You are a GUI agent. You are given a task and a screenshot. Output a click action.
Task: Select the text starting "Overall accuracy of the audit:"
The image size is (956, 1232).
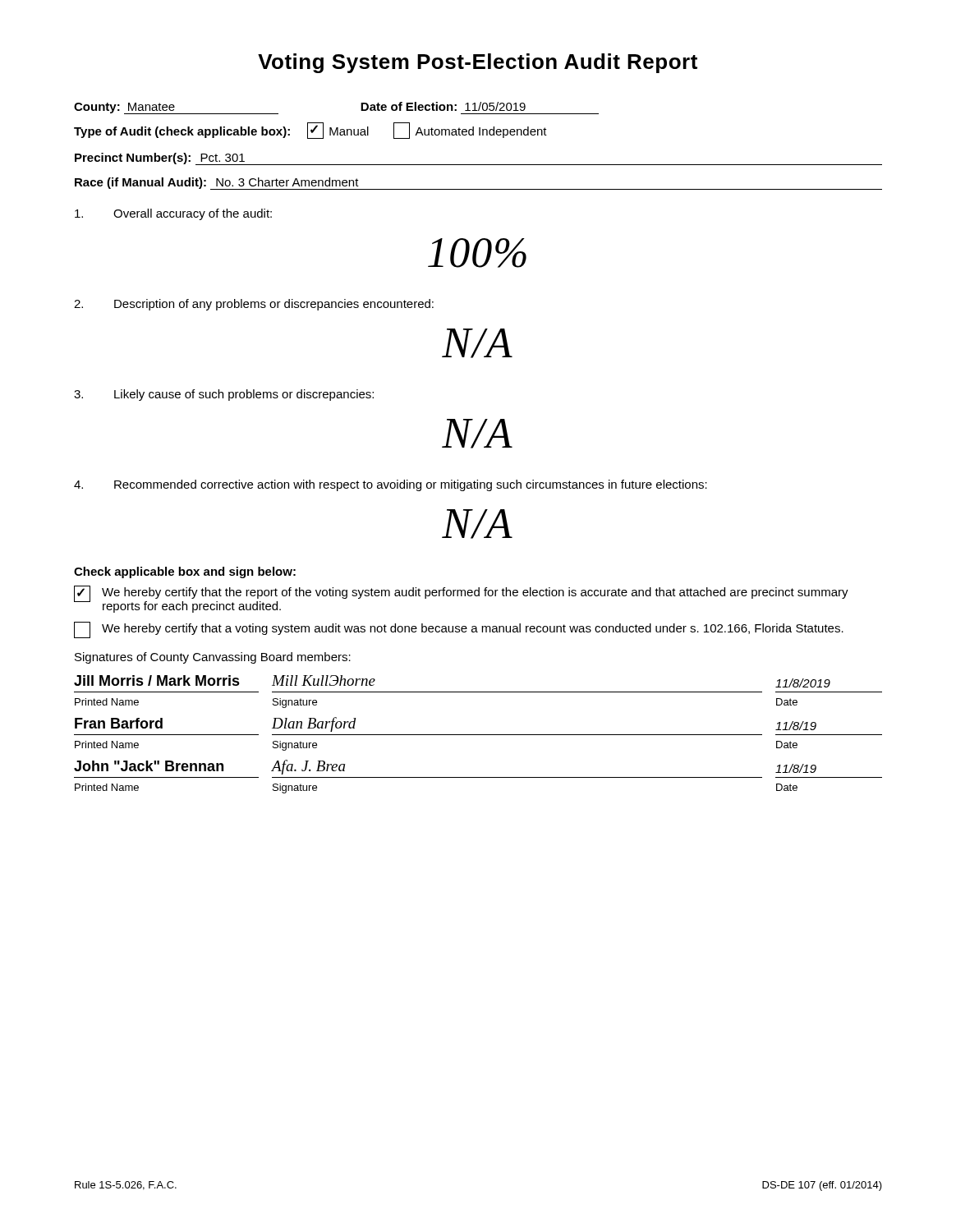pyautogui.click(x=173, y=213)
